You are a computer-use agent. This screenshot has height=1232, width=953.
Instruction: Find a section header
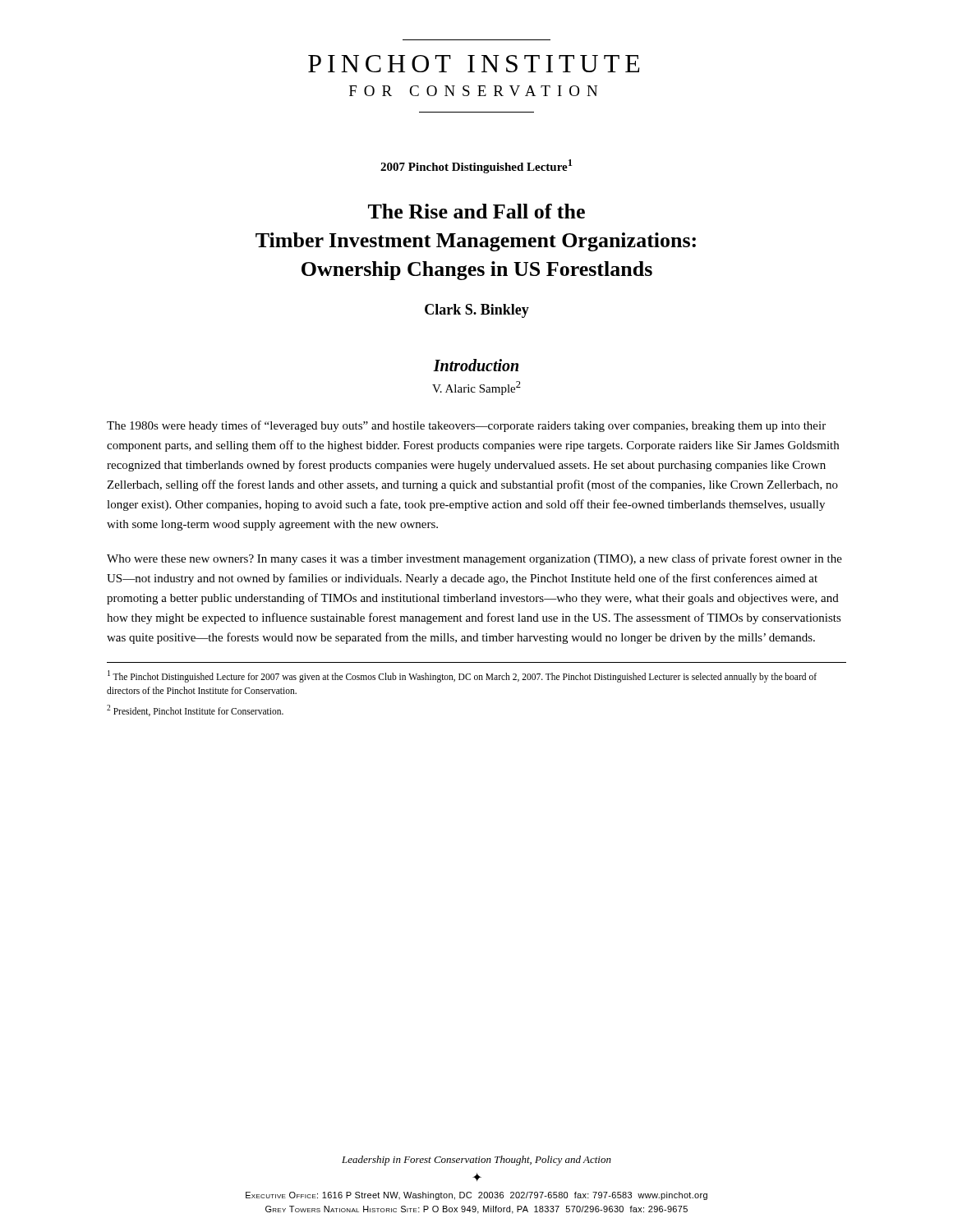pos(476,366)
